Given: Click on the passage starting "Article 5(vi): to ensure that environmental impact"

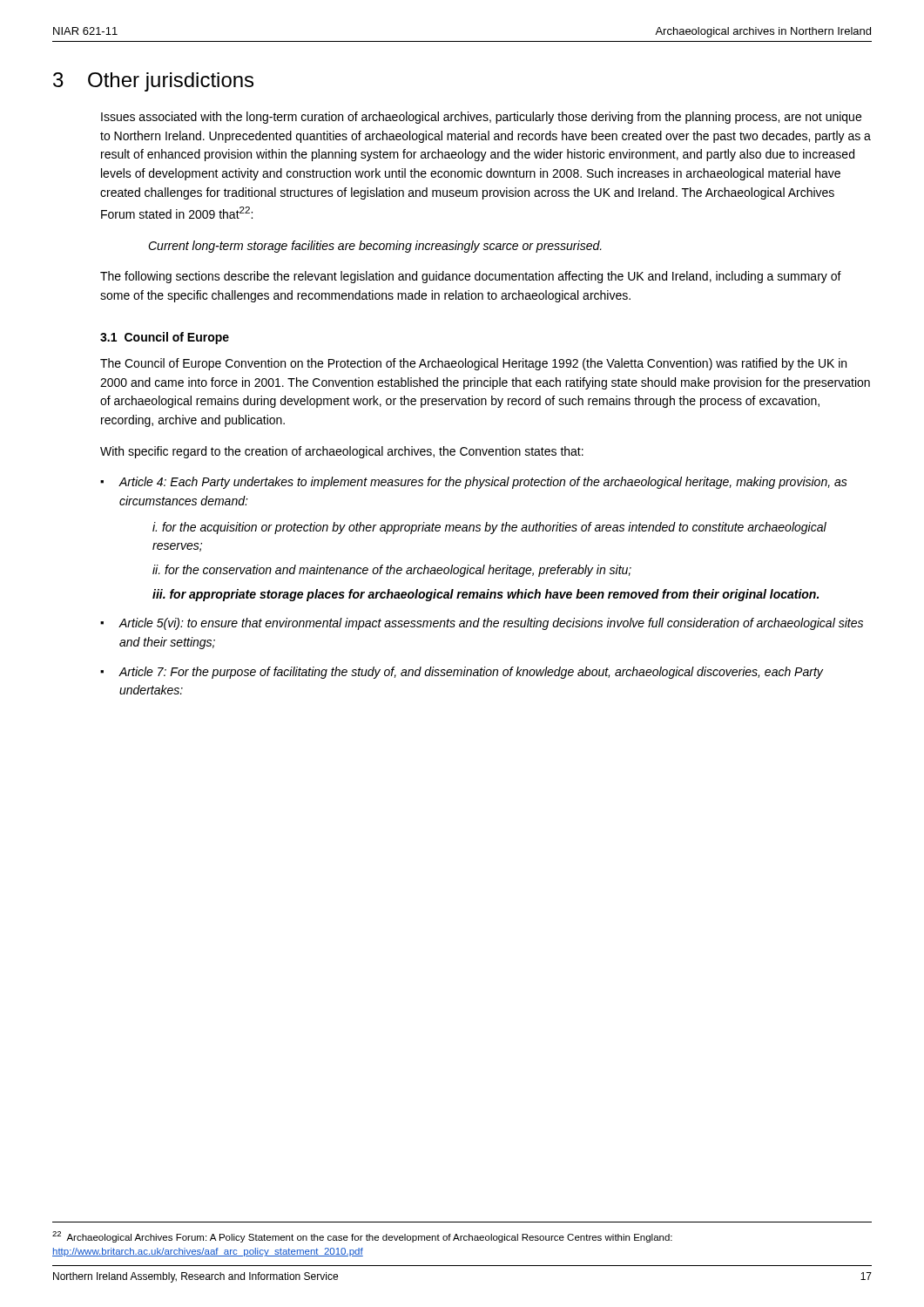Looking at the screenshot, I should [491, 633].
